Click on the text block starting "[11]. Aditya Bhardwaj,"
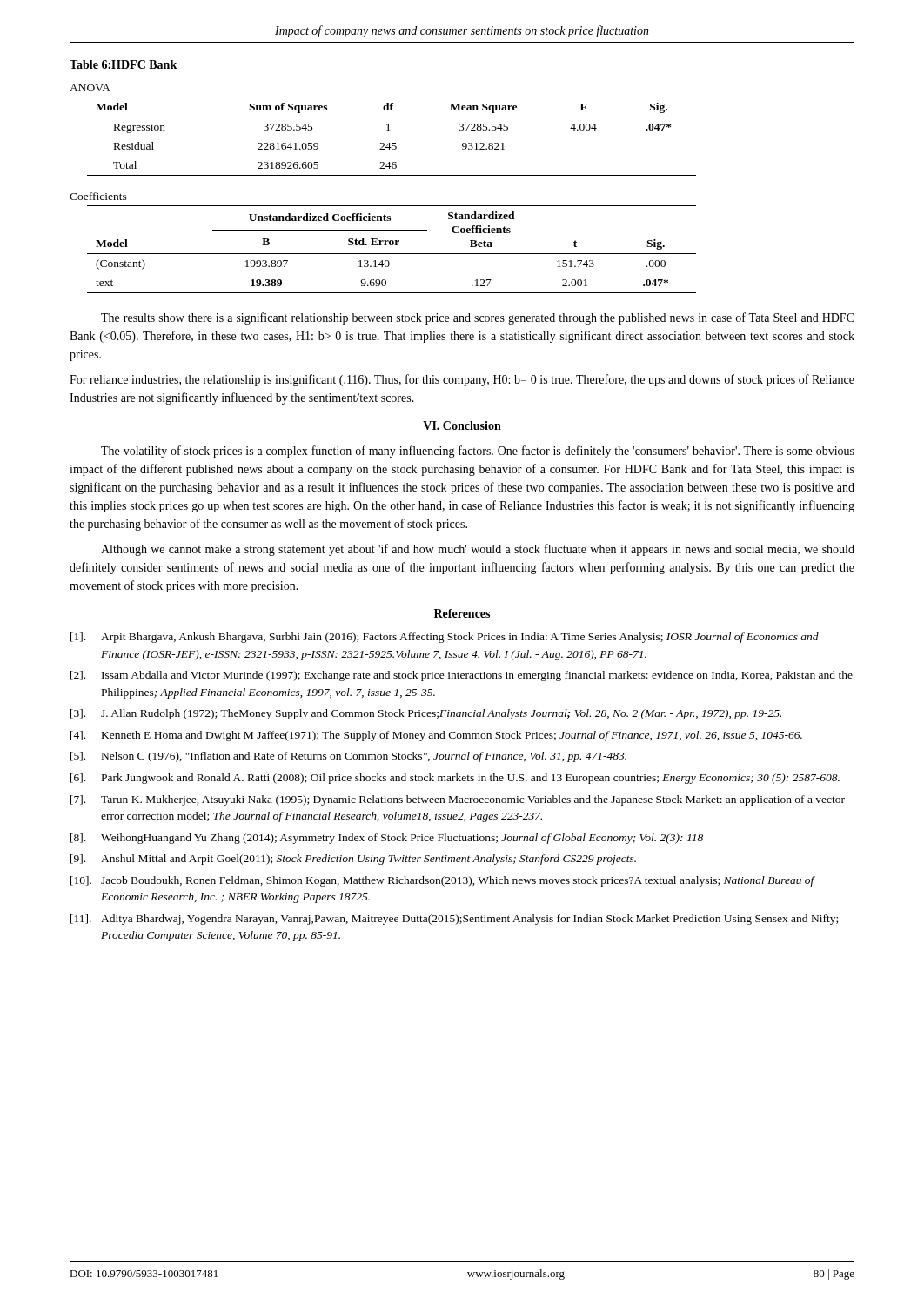This screenshot has width=924, height=1305. click(462, 927)
